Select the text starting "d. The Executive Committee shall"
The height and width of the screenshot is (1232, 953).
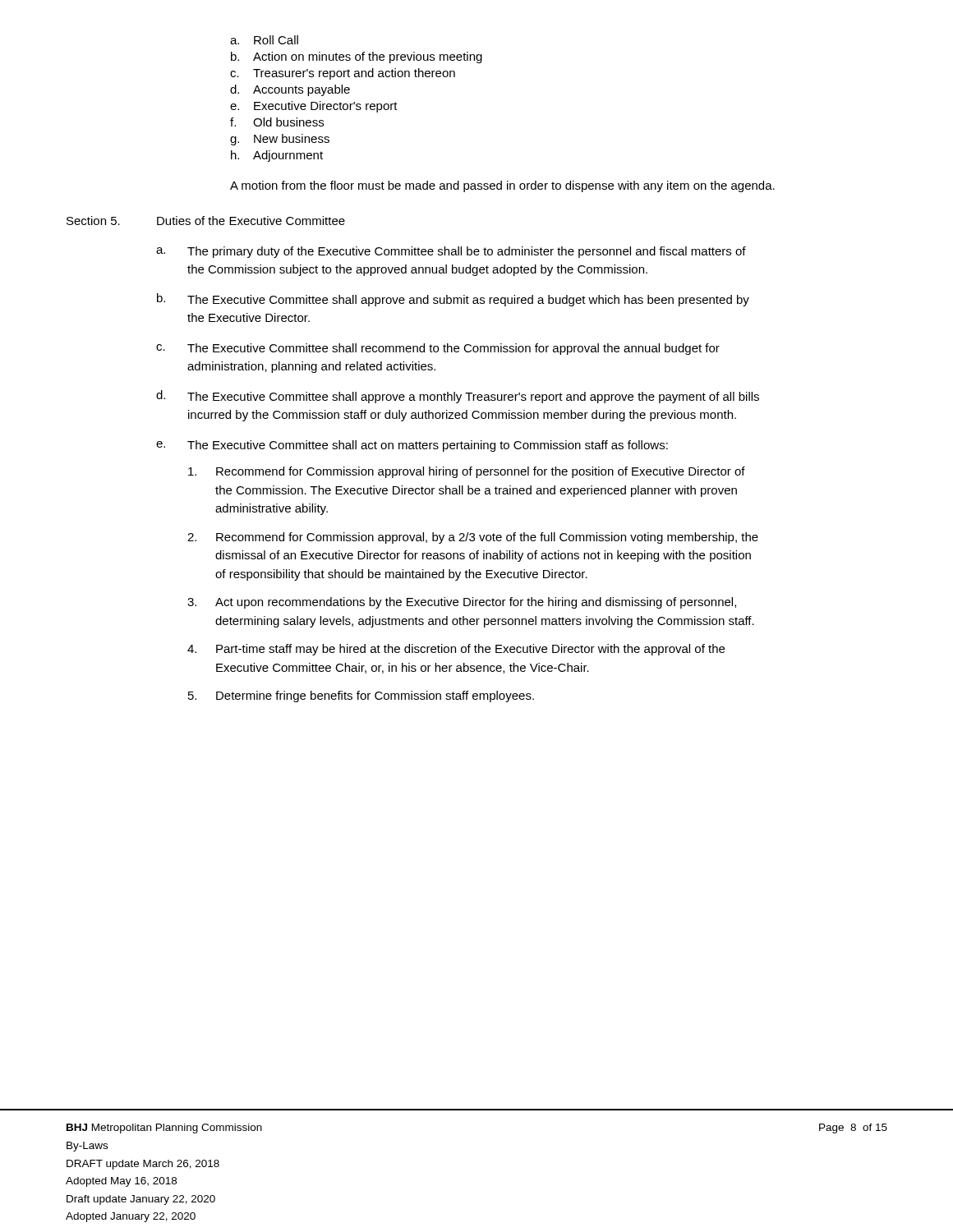pyautogui.click(x=459, y=406)
